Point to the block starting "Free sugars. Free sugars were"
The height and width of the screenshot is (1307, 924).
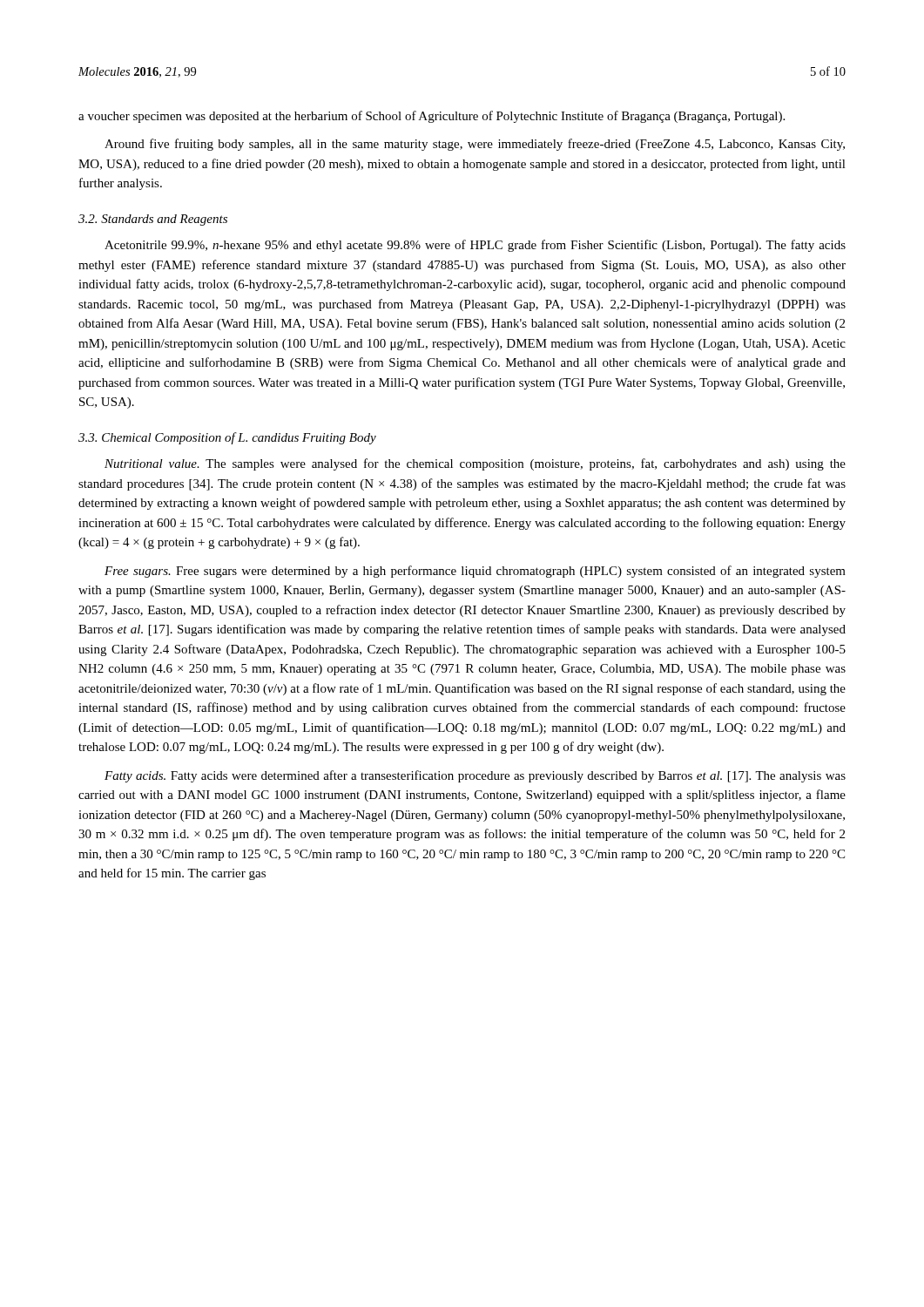tap(462, 659)
